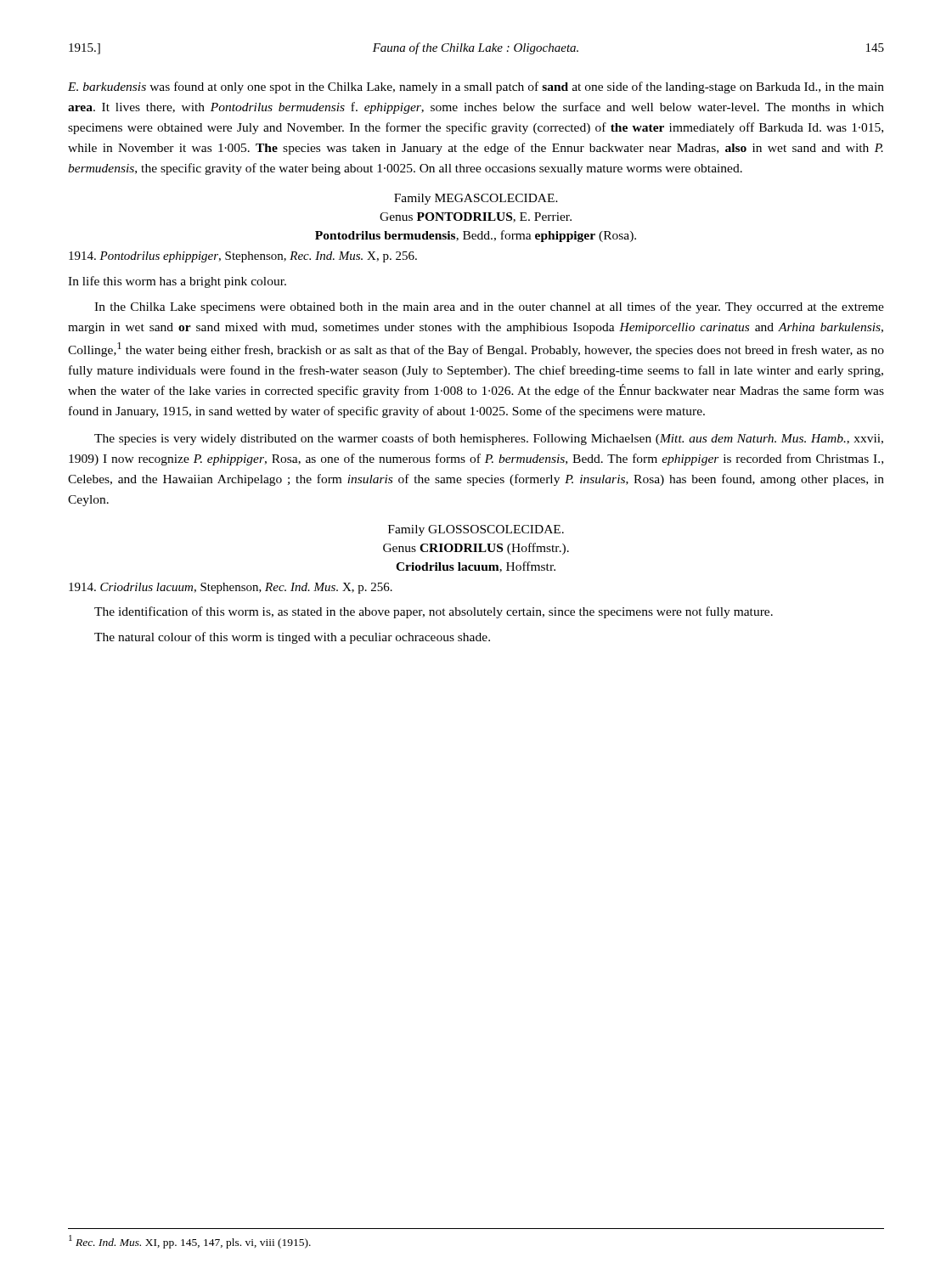Find the block on this page that starts "1 Rec. Ind. Mus. XI,"

[x=190, y=1240]
